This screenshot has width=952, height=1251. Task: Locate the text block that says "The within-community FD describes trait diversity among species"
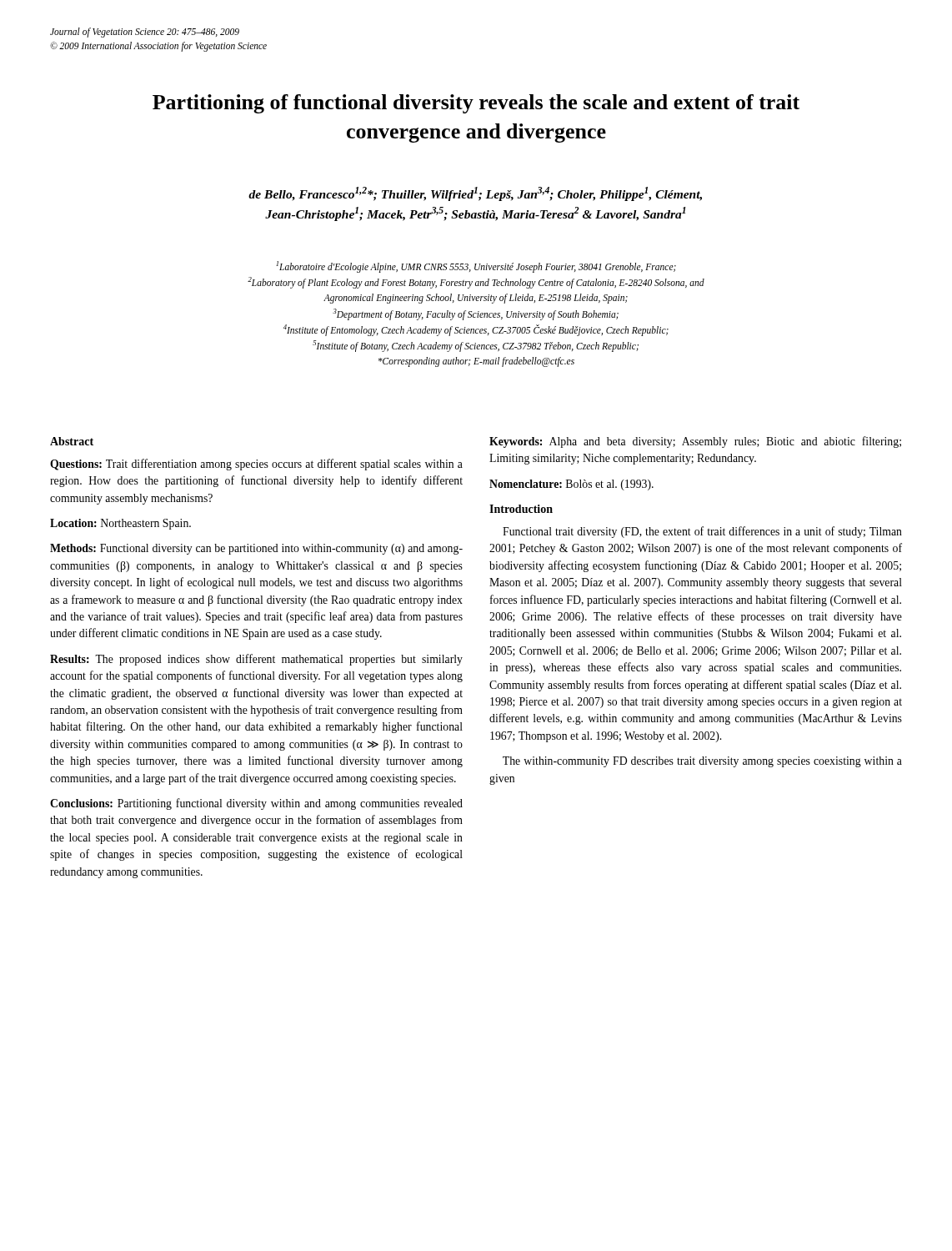click(696, 770)
